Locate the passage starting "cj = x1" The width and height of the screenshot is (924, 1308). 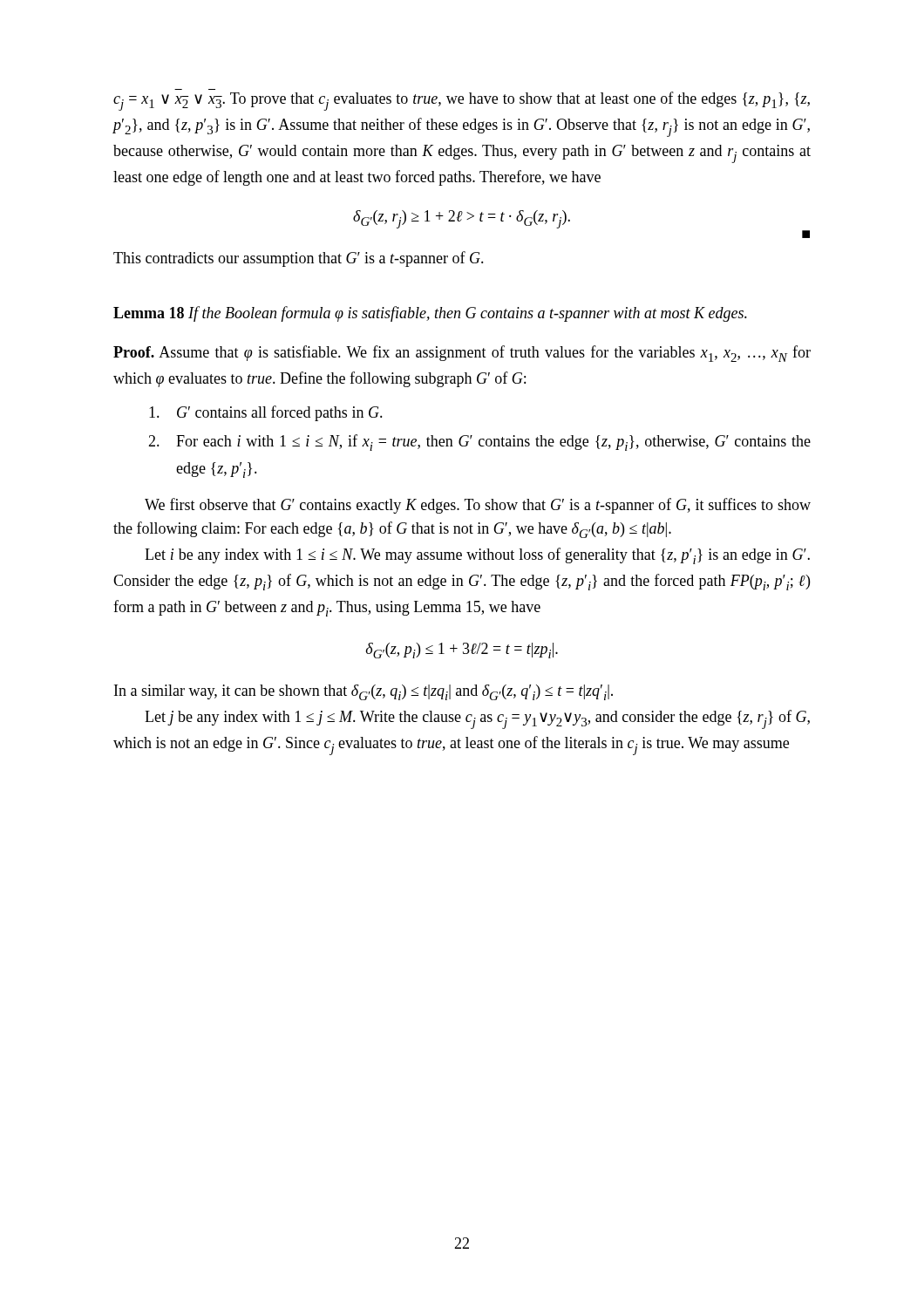[x=462, y=138]
